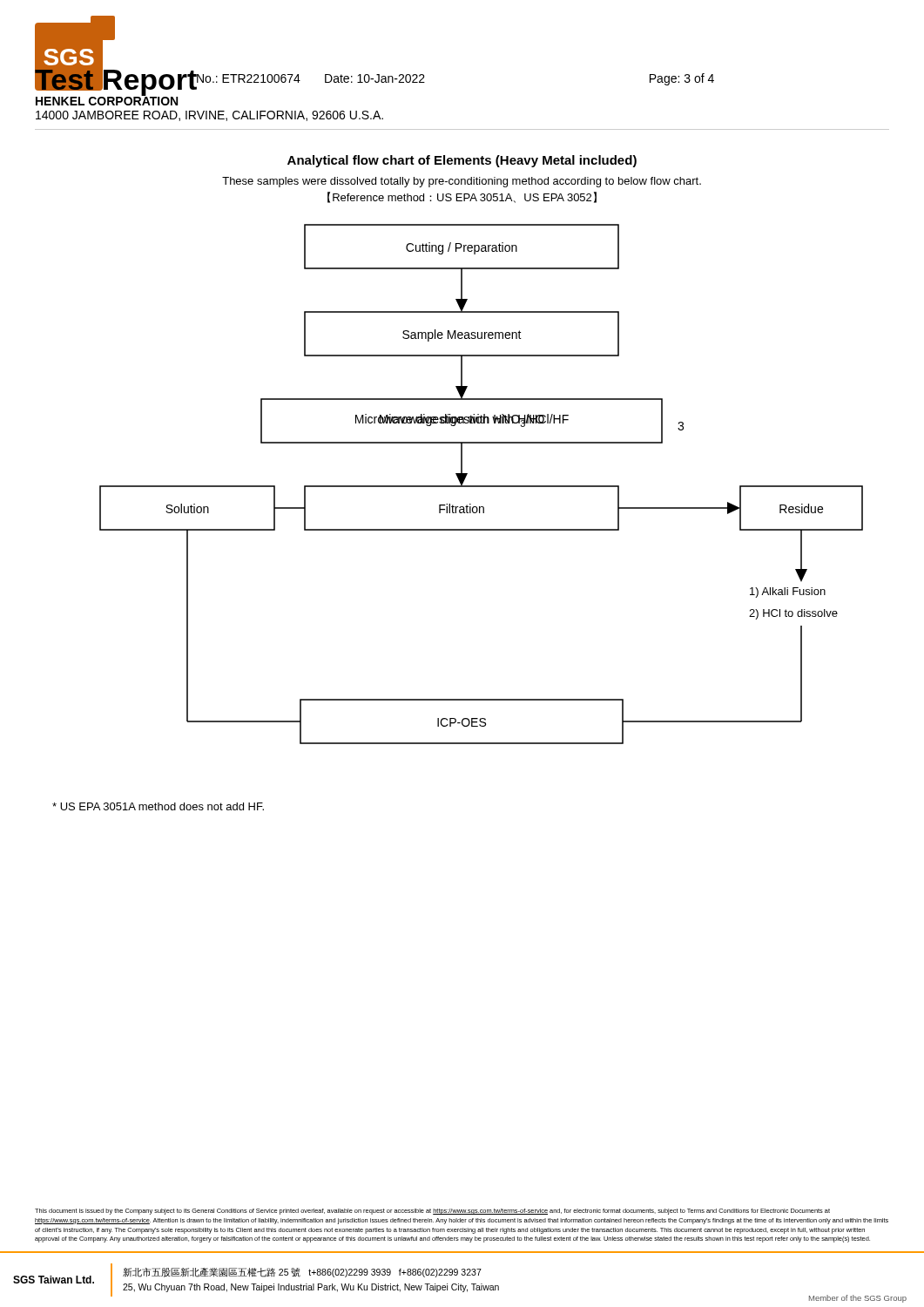Locate the block of text that opens with "No.: ETR22100674 Date: 10-Jan-2022 Page:"
Screen dimensions: 1307x924
pyautogui.click(x=250, y=79)
